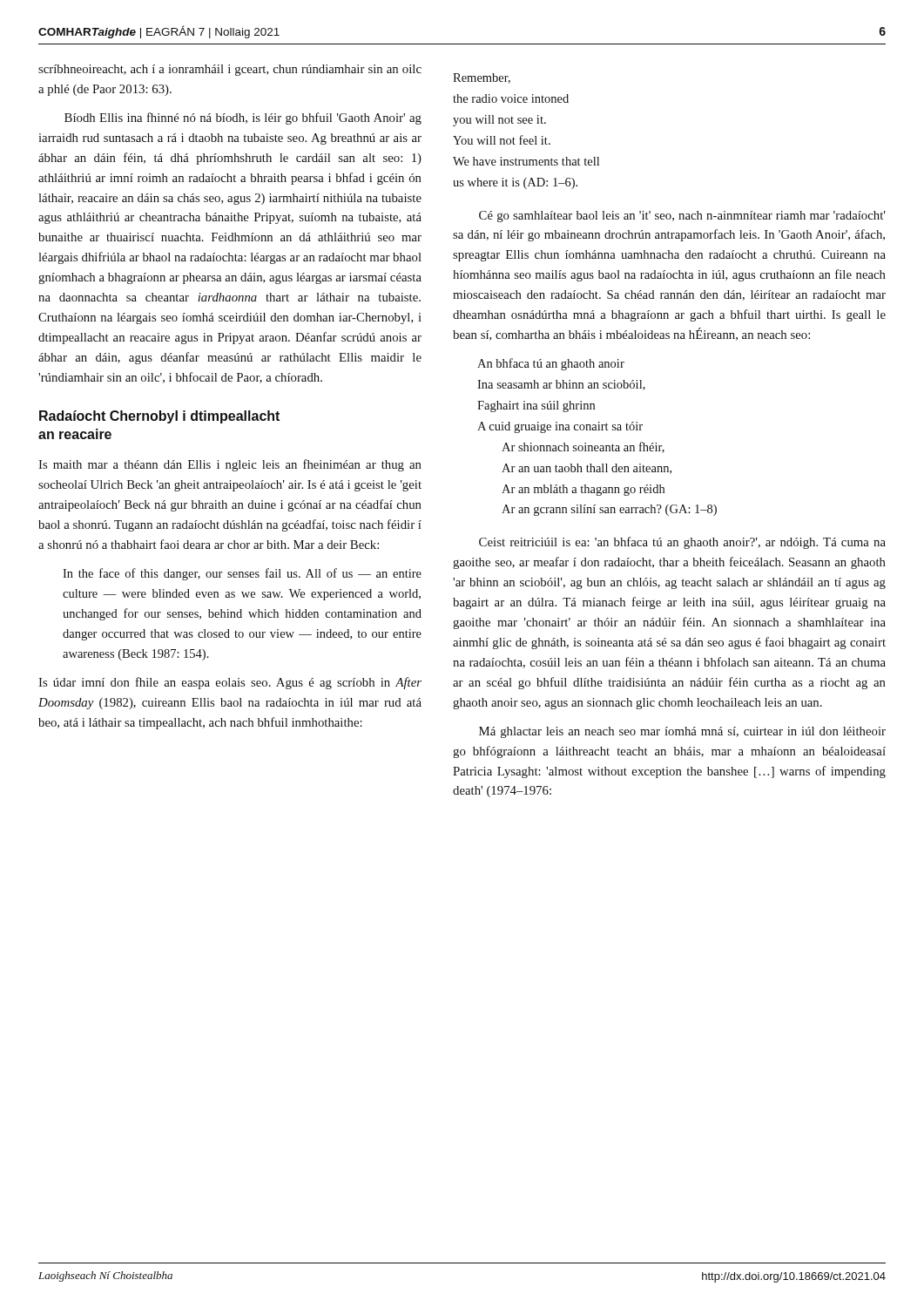Select the text block with the text "An bhfaca tú an"
This screenshot has height=1307, width=924.
click(597, 438)
